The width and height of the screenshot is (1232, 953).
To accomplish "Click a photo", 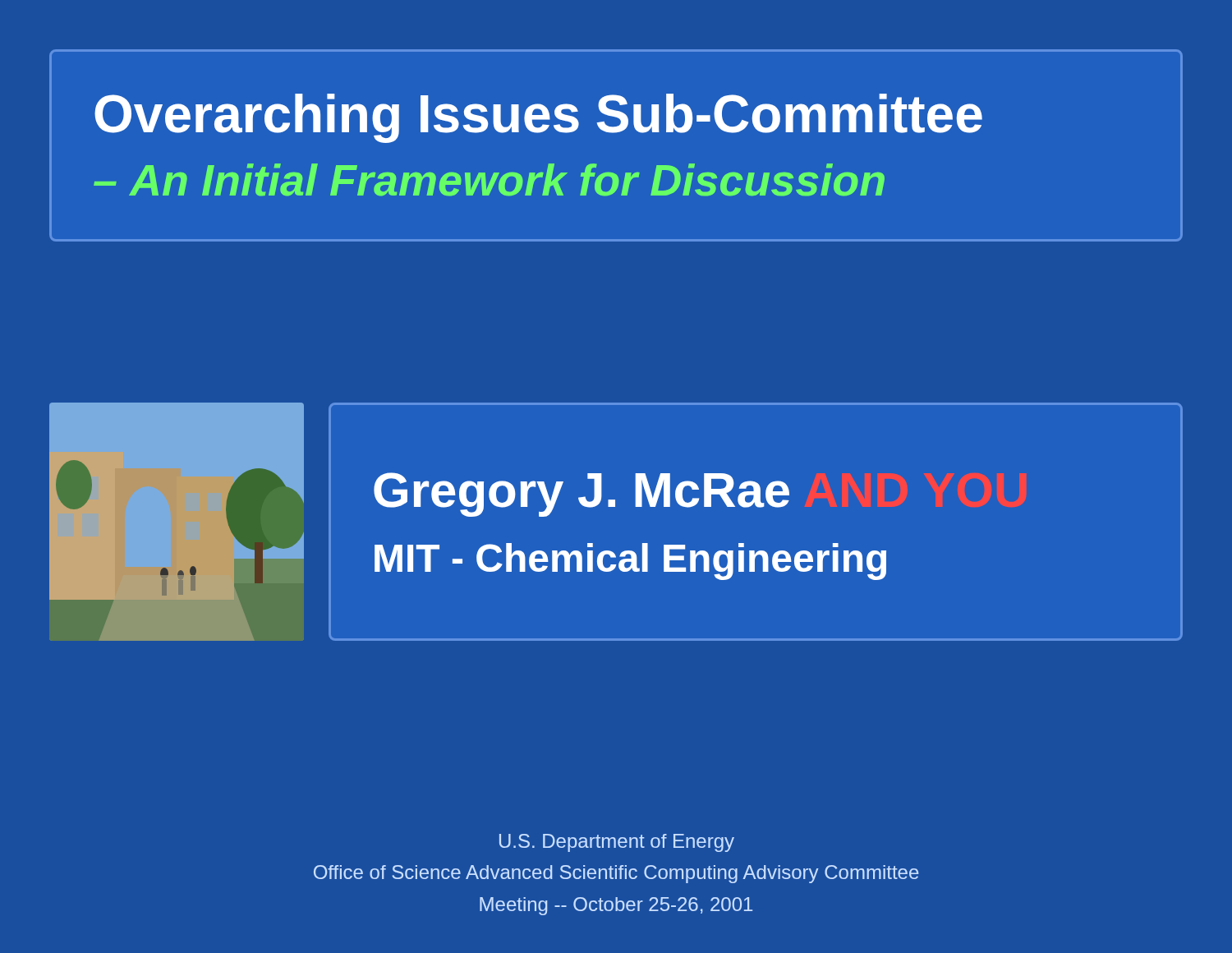I will [177, 522].
